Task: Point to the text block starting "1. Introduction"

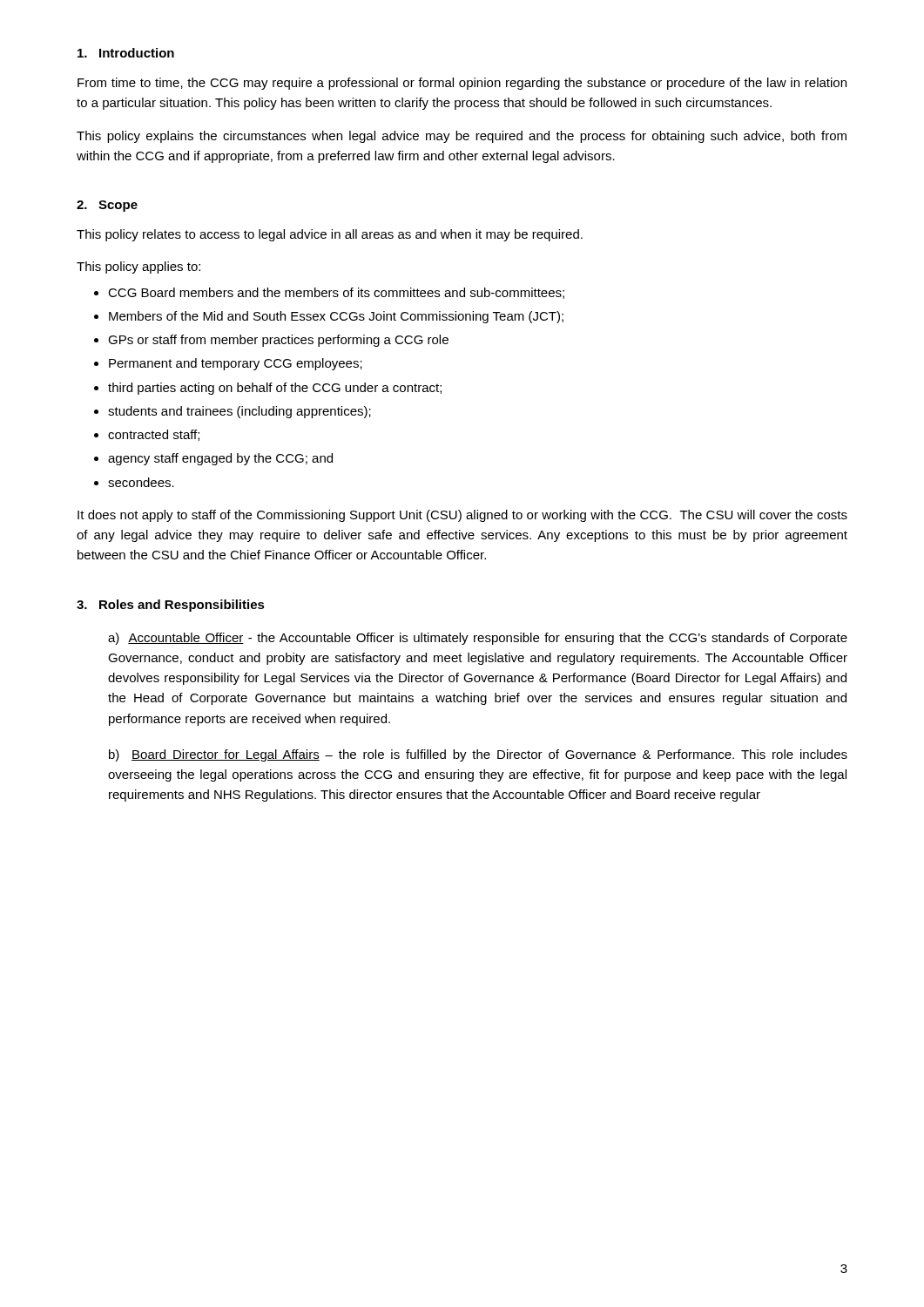Action: [x=126, y=53]
